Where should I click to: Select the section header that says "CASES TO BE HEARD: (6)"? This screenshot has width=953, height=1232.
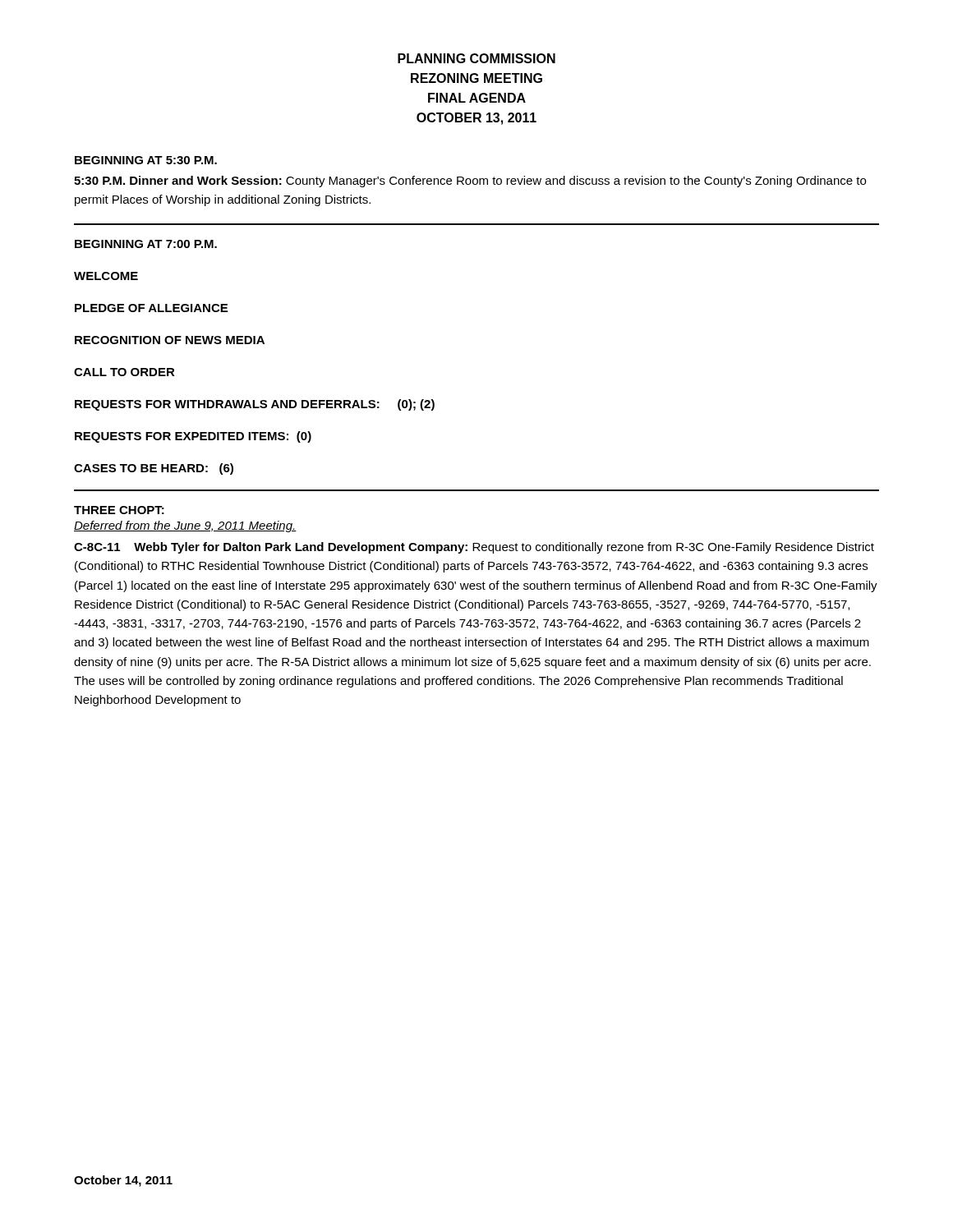coord(154,468)
